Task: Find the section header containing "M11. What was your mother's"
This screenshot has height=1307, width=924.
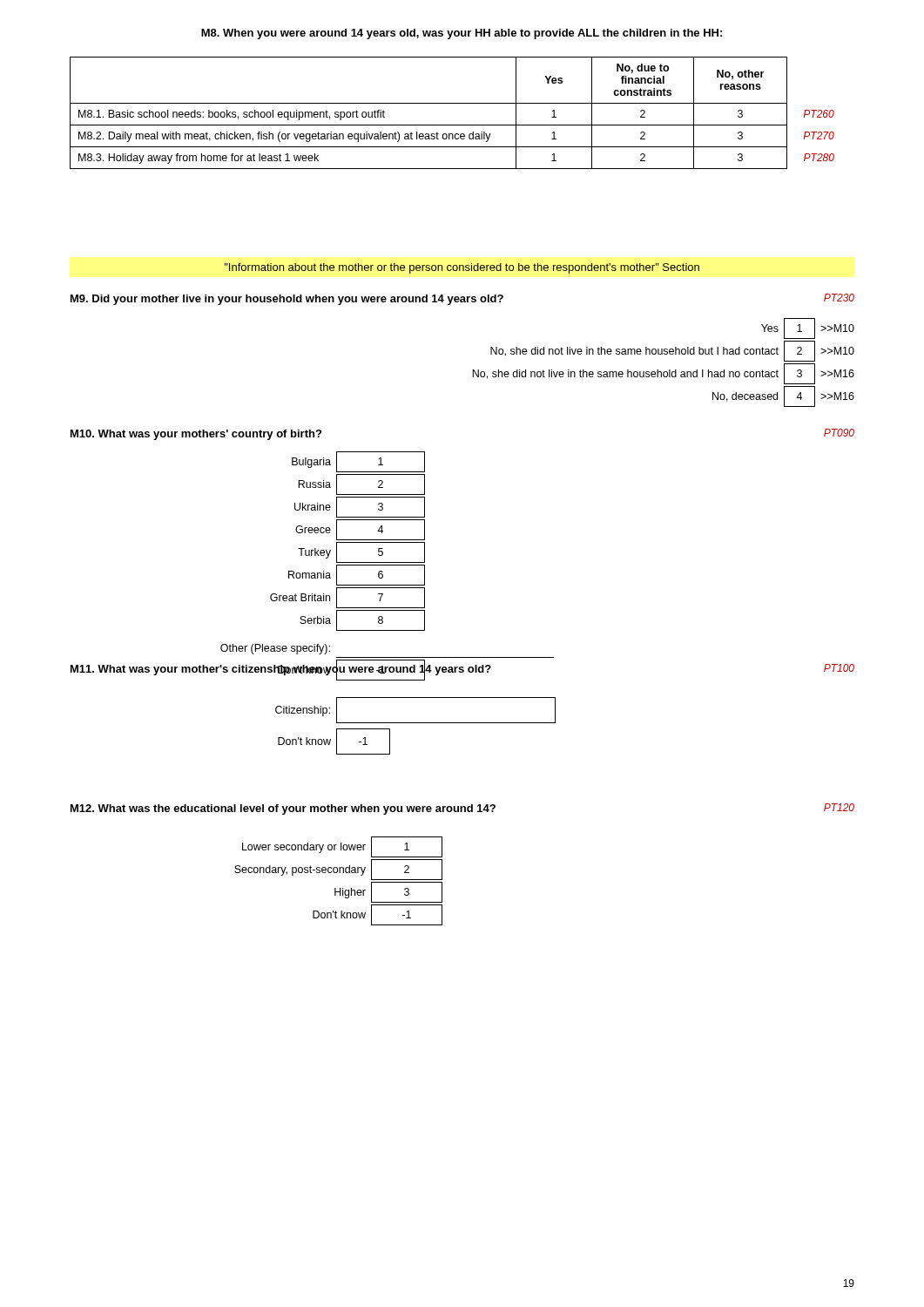Action: 281,669
